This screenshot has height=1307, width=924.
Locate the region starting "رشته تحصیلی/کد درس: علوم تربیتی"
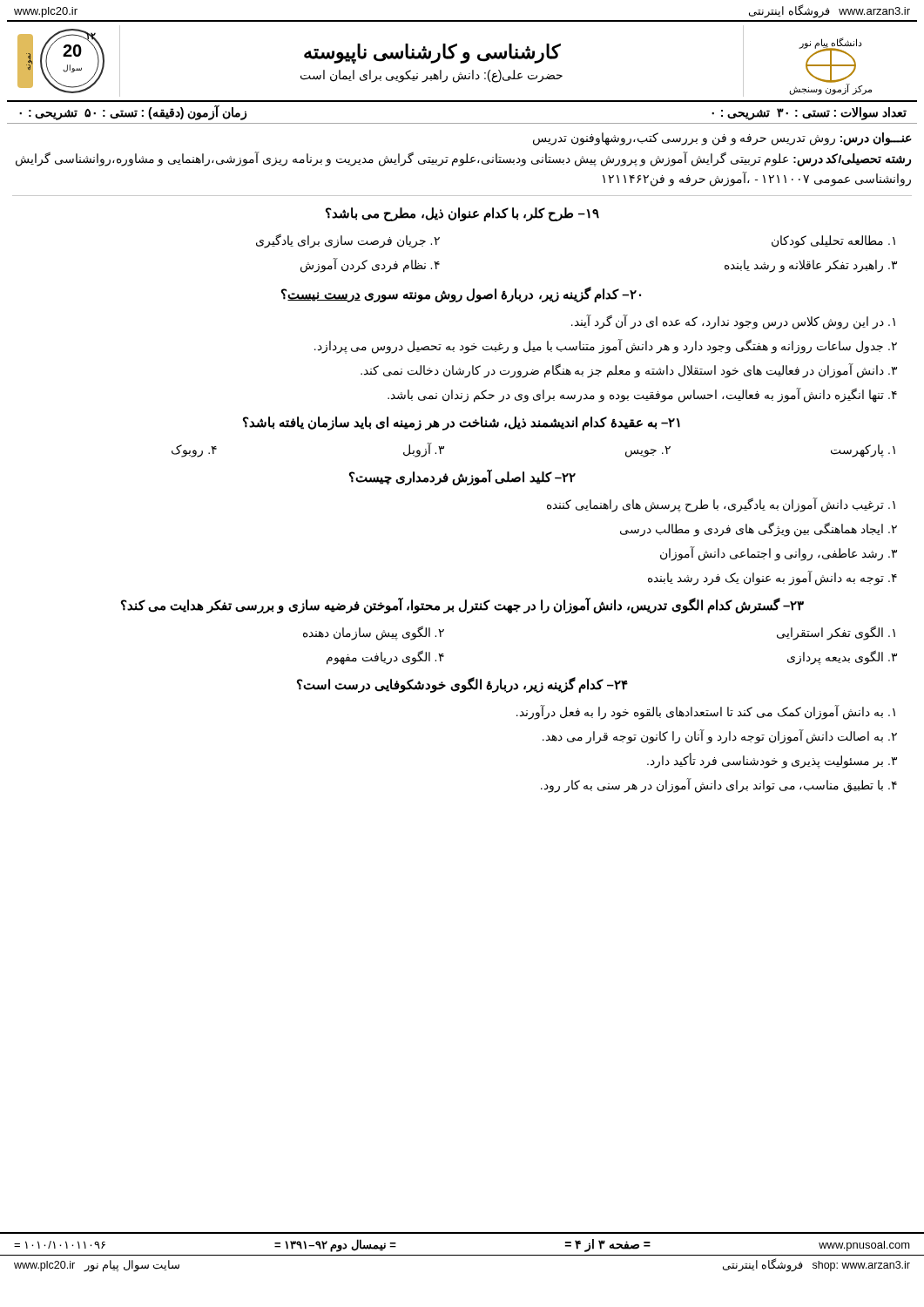[x=462, y=169]
